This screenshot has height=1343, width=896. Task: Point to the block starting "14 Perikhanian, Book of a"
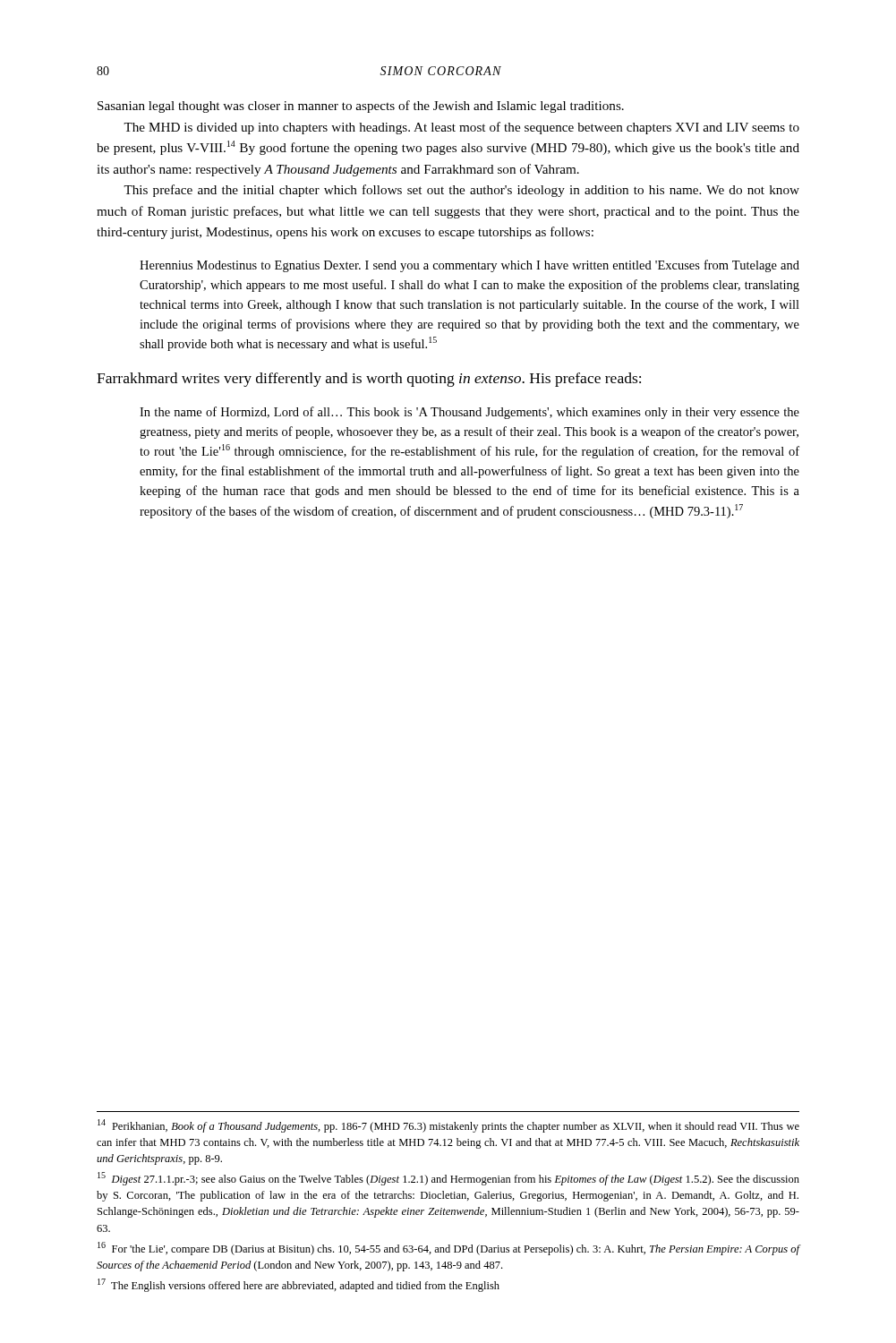(x=448, y=1141)
